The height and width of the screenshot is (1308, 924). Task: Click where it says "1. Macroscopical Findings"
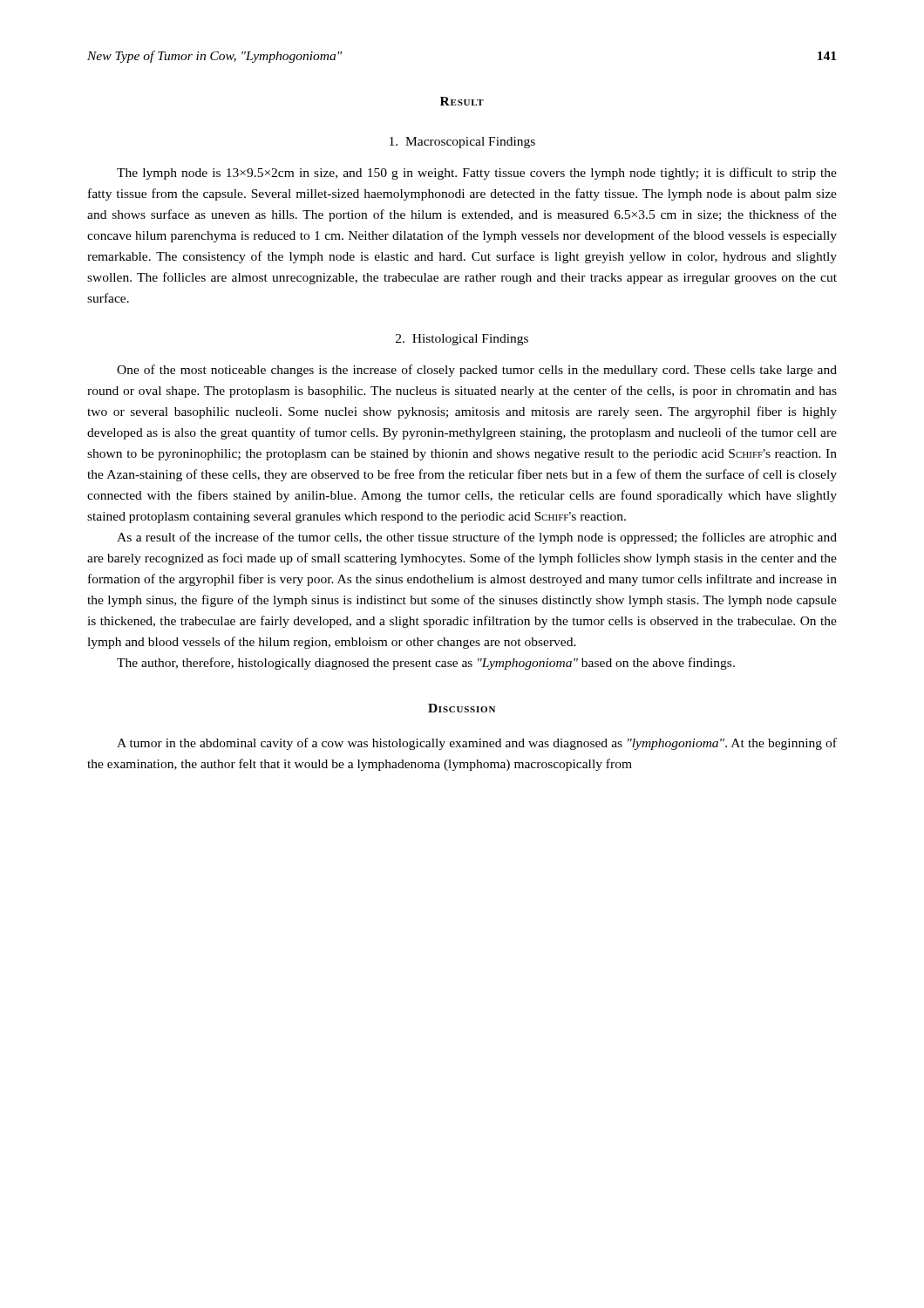click(x=462, y=141)
